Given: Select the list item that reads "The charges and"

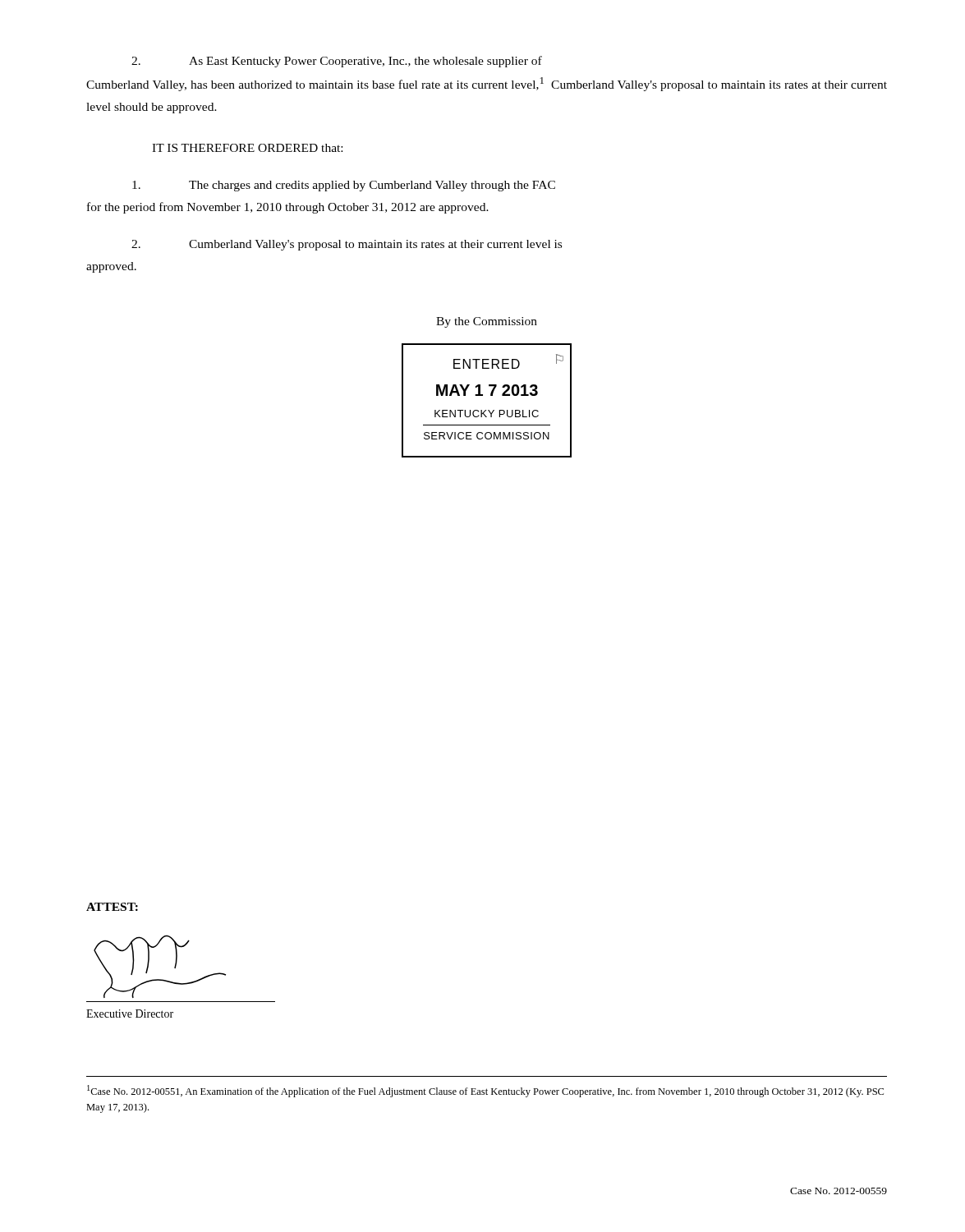Looking at the screenshot, I should [x=487, y=195].
